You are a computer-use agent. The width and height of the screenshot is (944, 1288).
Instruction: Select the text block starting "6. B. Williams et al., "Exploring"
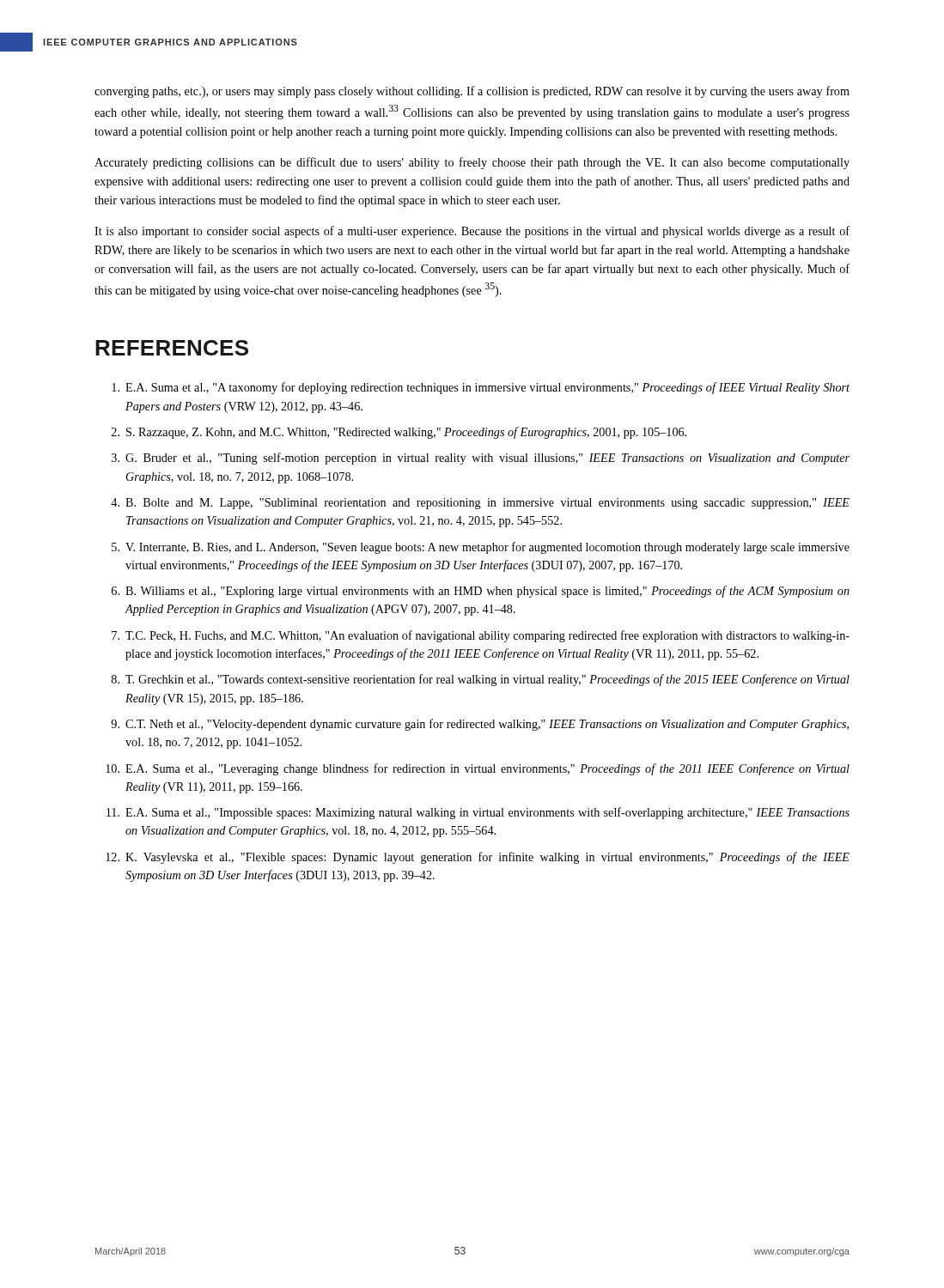point(472,601)
